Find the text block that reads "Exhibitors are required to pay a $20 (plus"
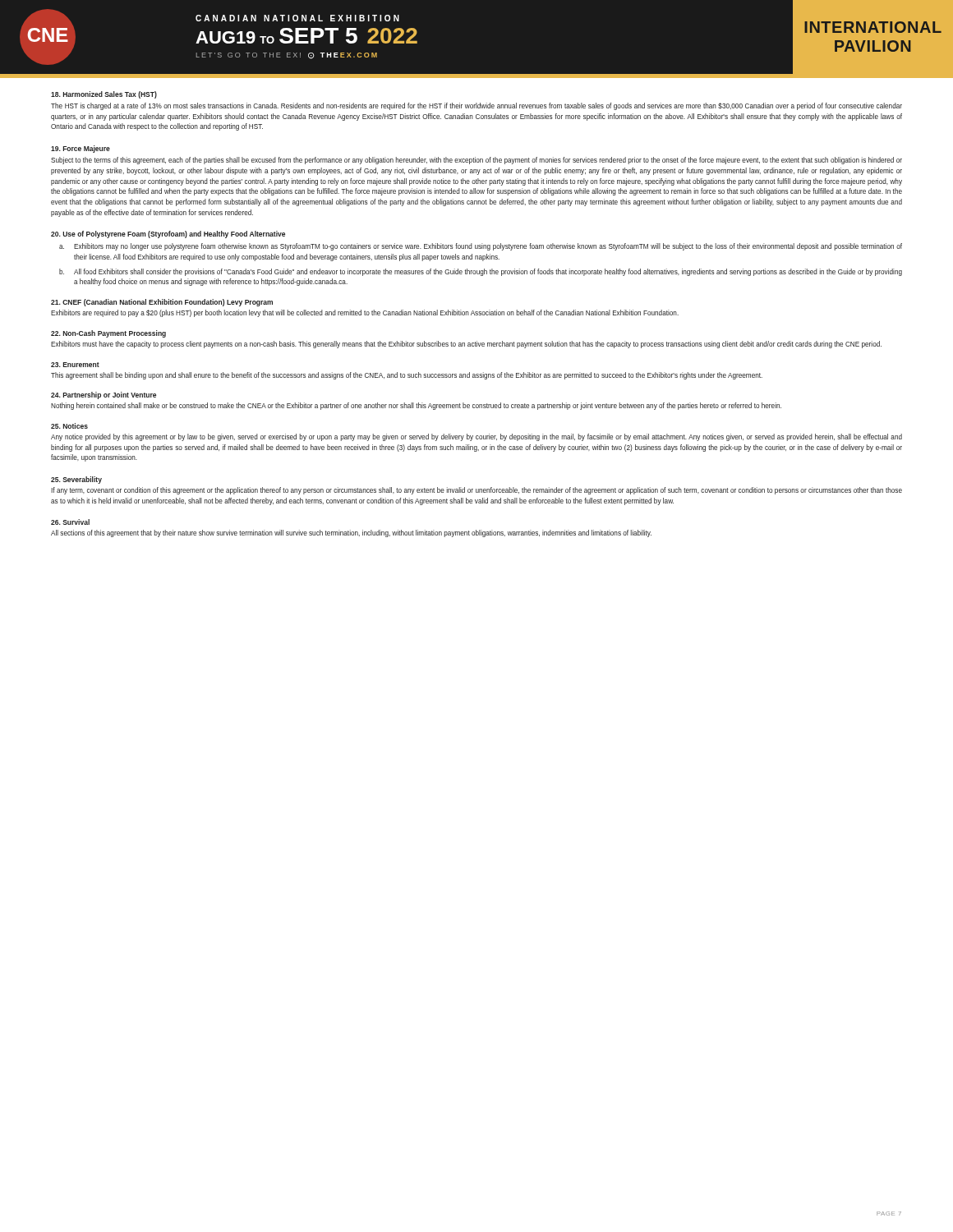953x1232 pixels. point(365,313)
